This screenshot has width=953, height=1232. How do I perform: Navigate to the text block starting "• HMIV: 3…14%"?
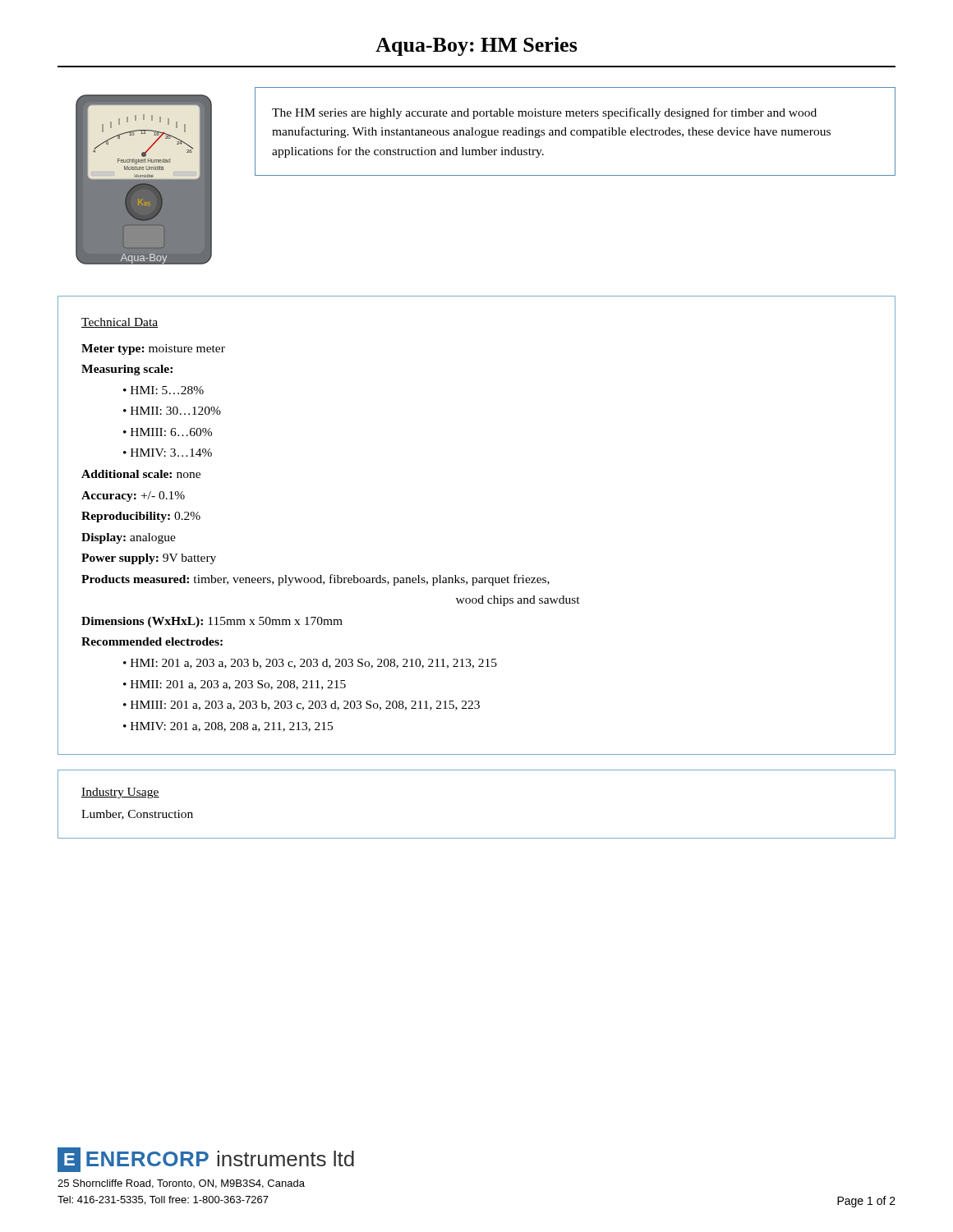(167, 452)
